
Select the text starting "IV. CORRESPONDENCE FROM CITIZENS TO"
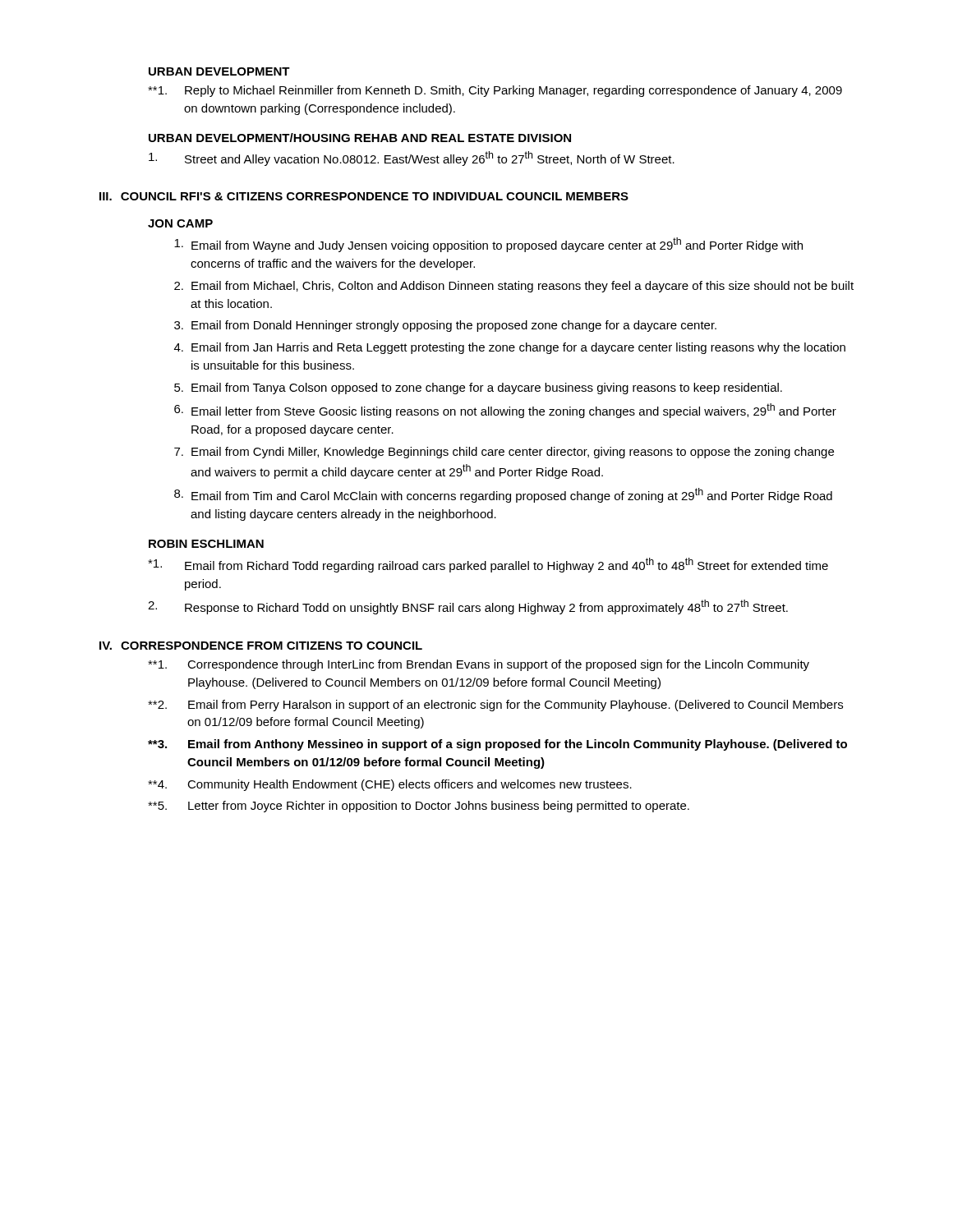point(261,646)
